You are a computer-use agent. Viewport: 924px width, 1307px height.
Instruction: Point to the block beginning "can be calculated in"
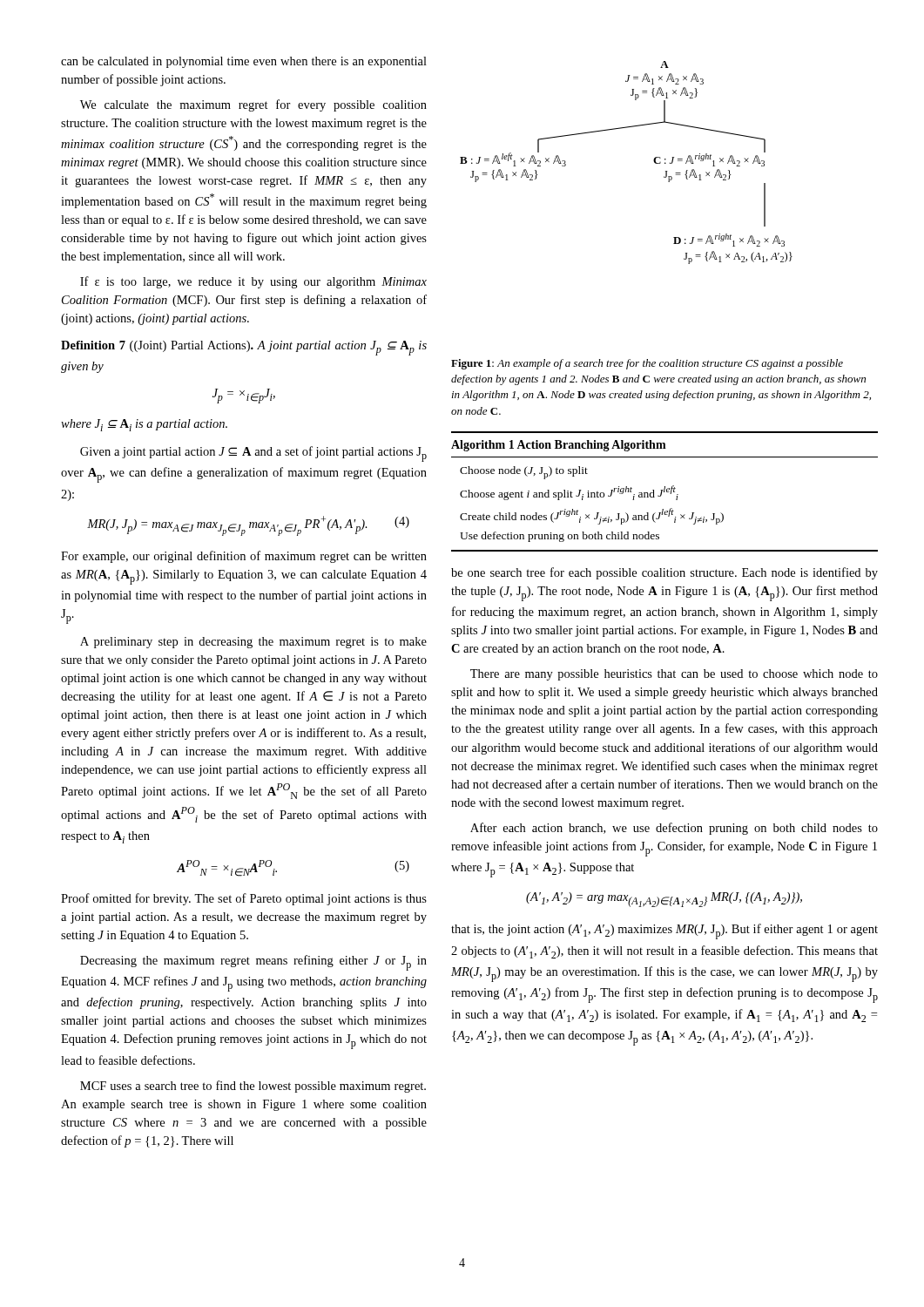tap(244, 190)
